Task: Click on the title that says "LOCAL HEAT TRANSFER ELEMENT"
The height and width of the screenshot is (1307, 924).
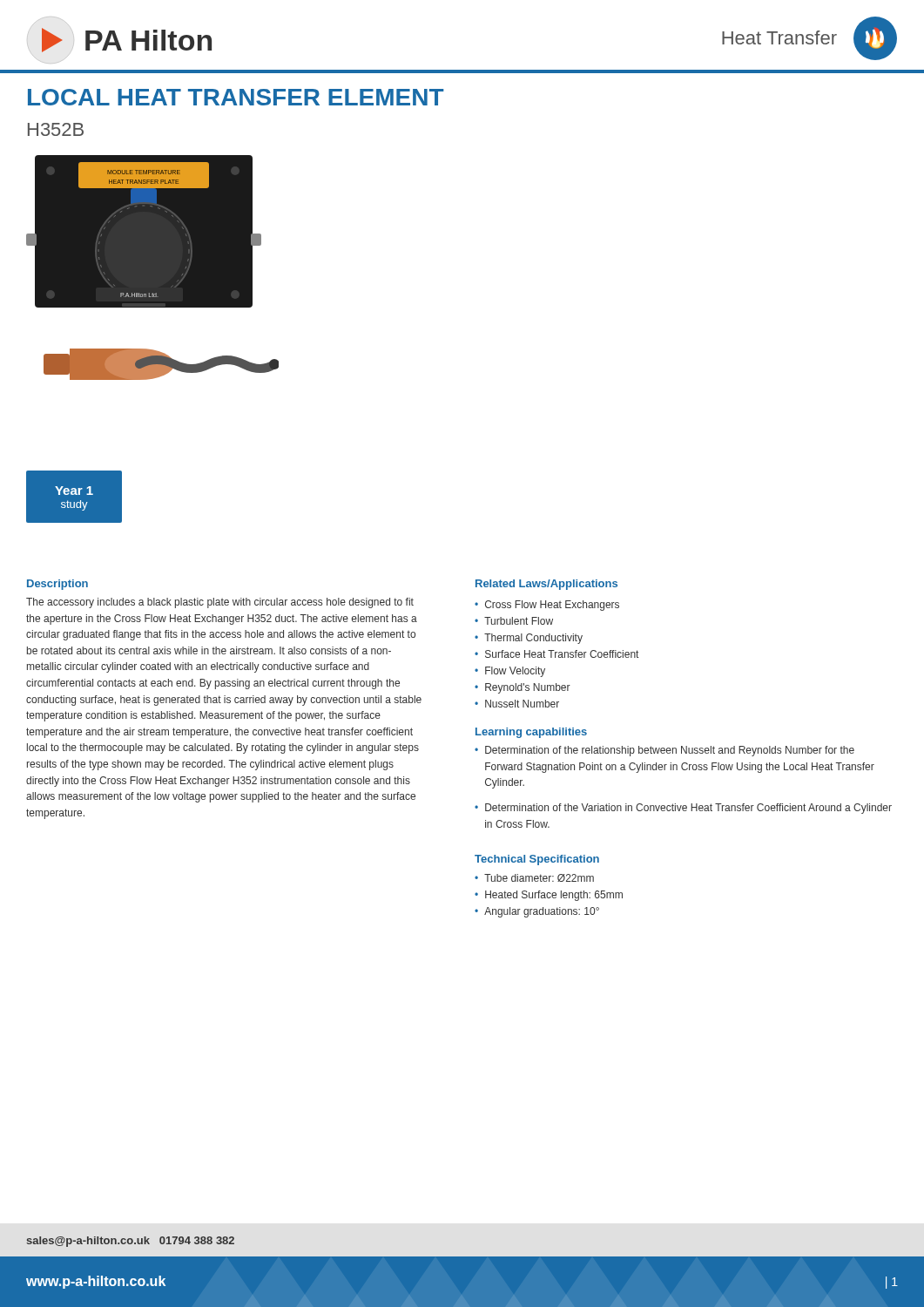Action: pyautogui.click(x=235, y=98)
